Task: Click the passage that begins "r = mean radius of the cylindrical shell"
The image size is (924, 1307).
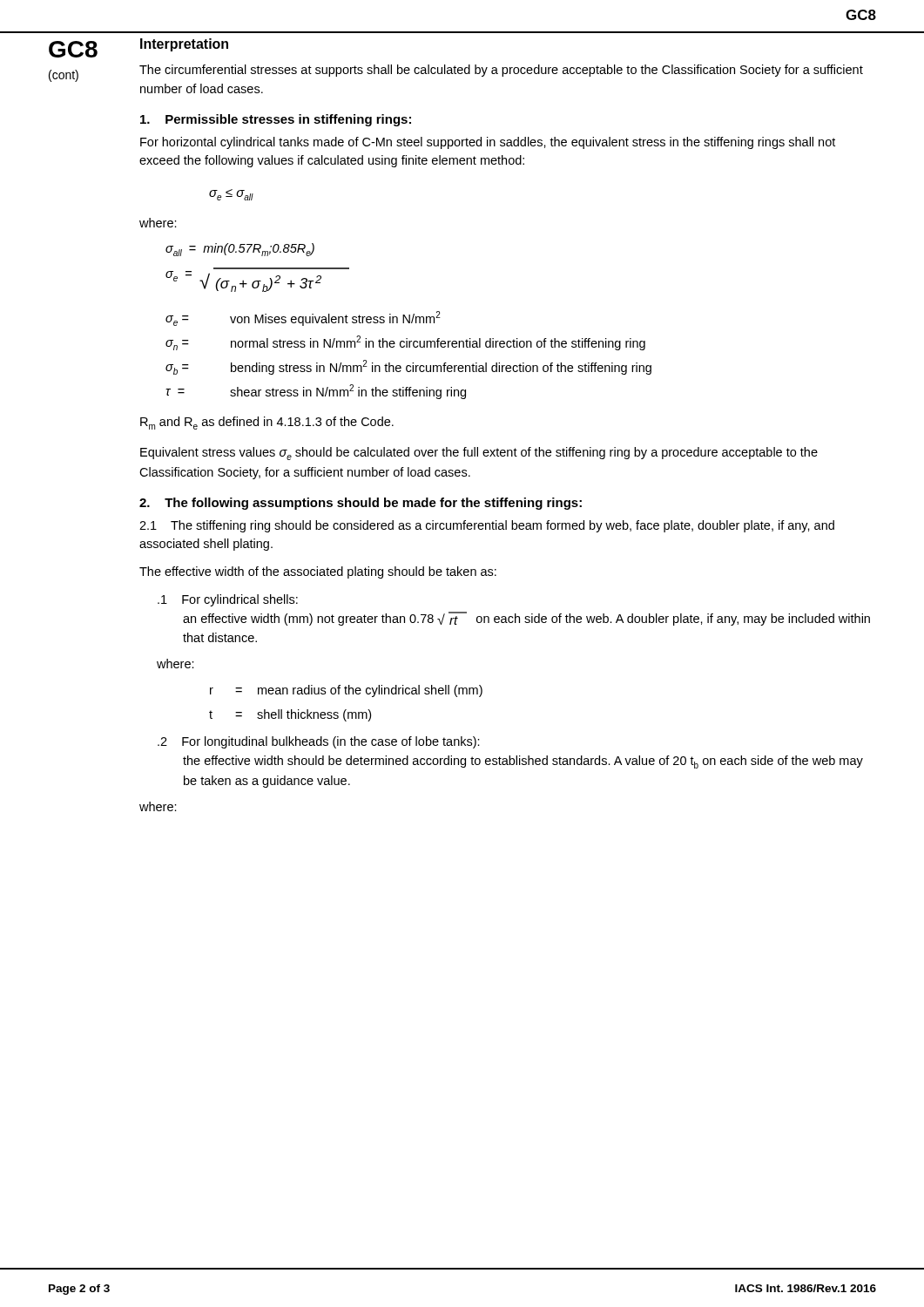Action: 346,691
